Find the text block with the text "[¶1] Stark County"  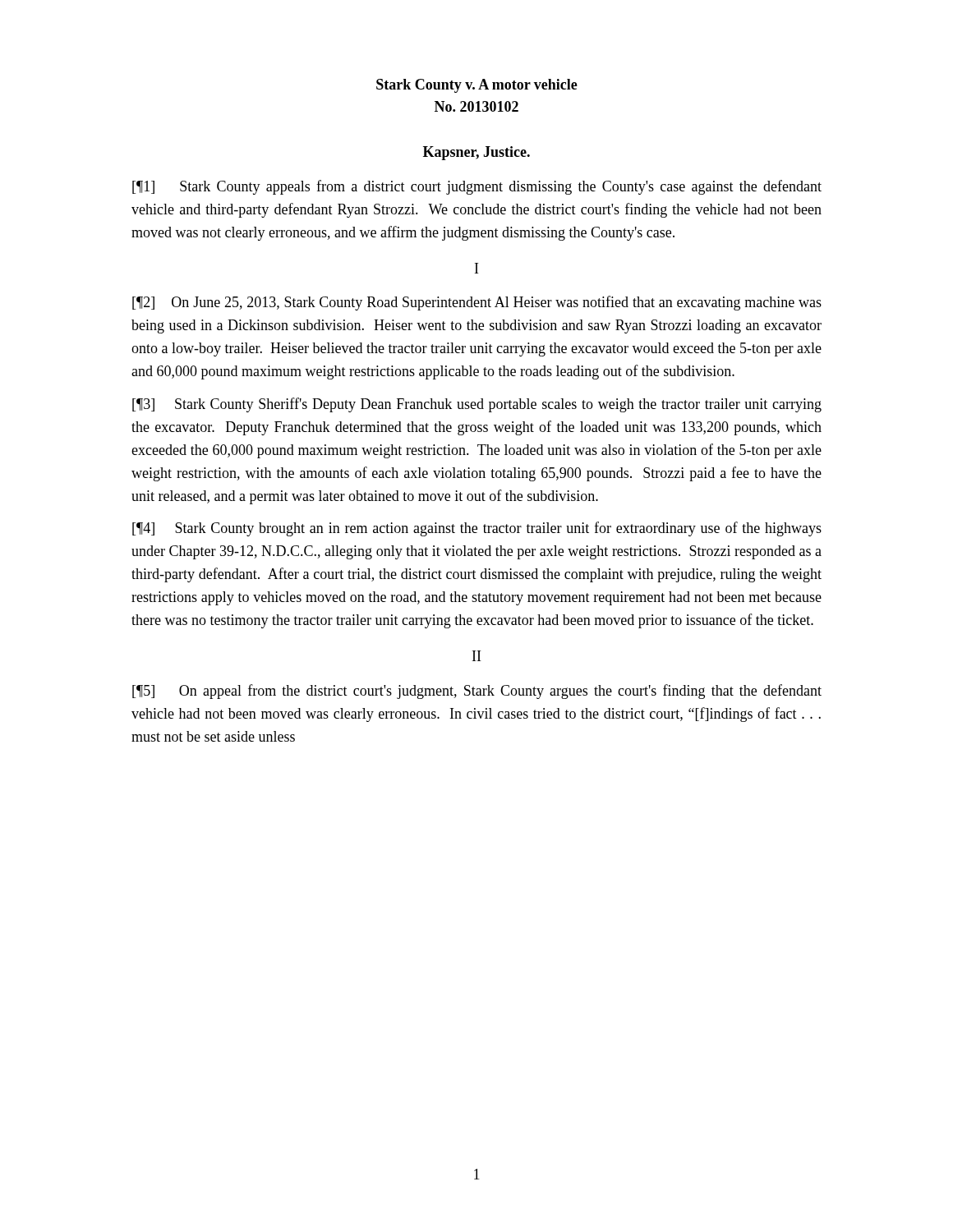(476, 209)
